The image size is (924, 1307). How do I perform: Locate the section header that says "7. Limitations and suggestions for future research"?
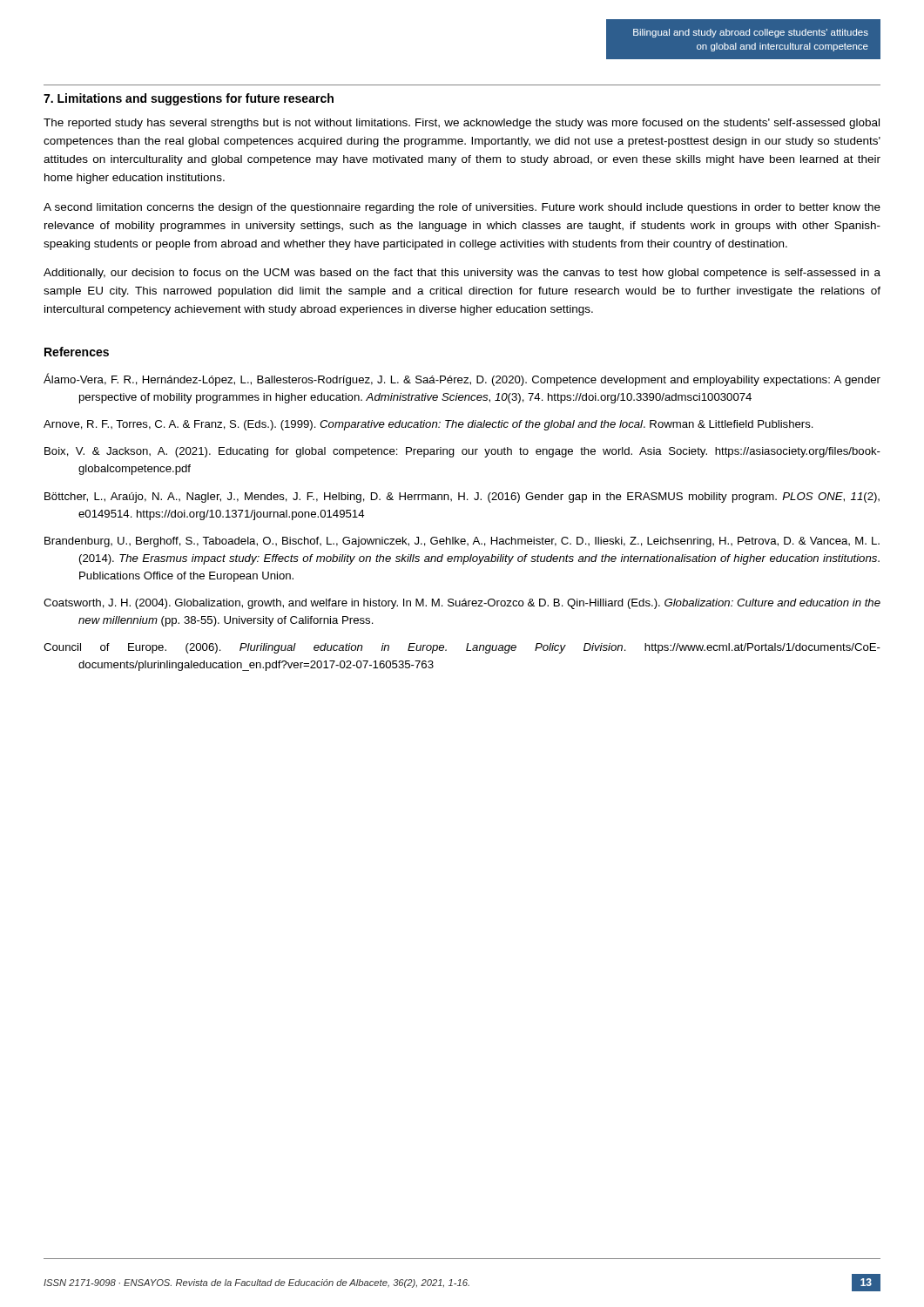189,98
